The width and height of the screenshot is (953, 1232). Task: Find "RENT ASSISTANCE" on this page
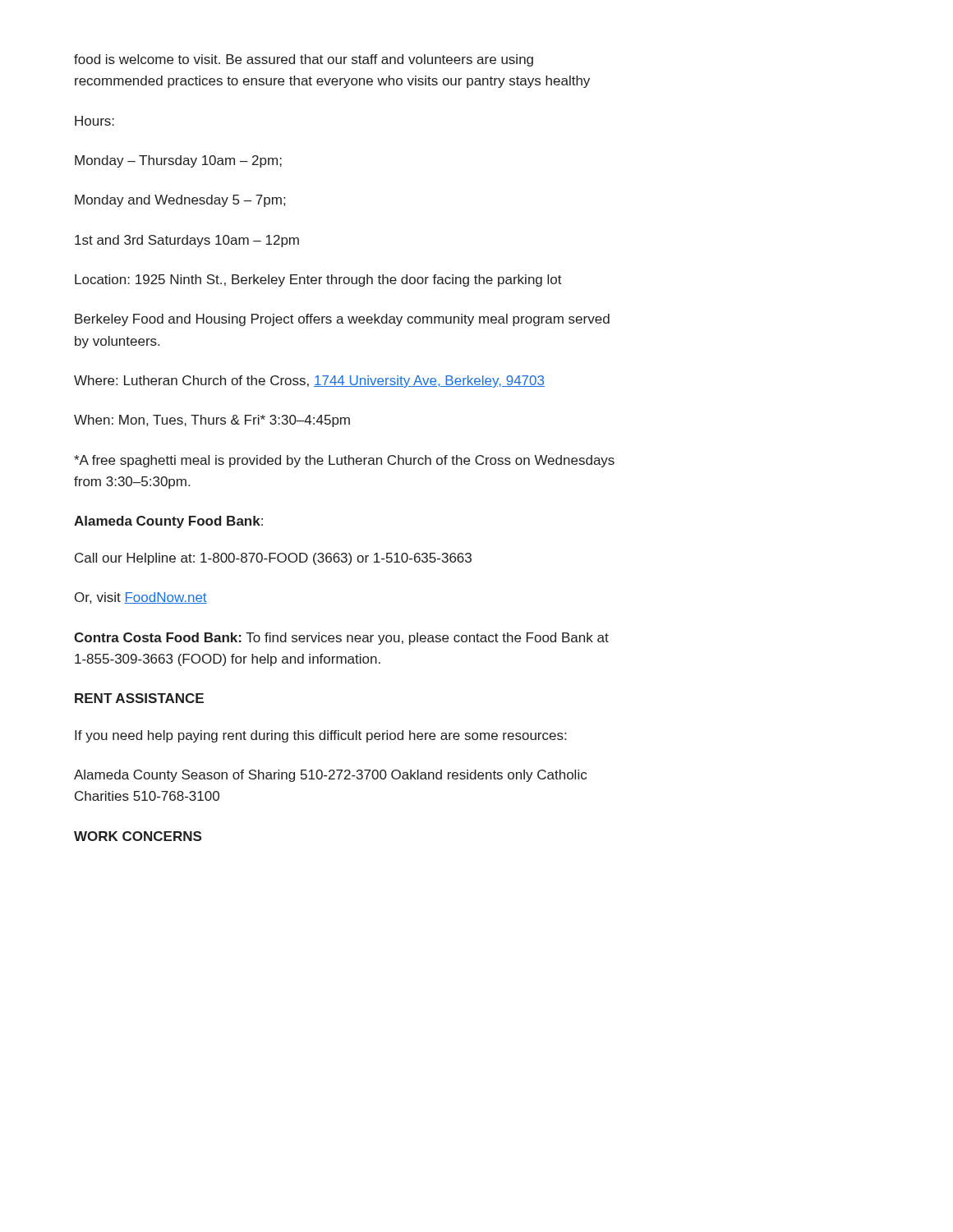pyautogui.click(x=139, y=699)
